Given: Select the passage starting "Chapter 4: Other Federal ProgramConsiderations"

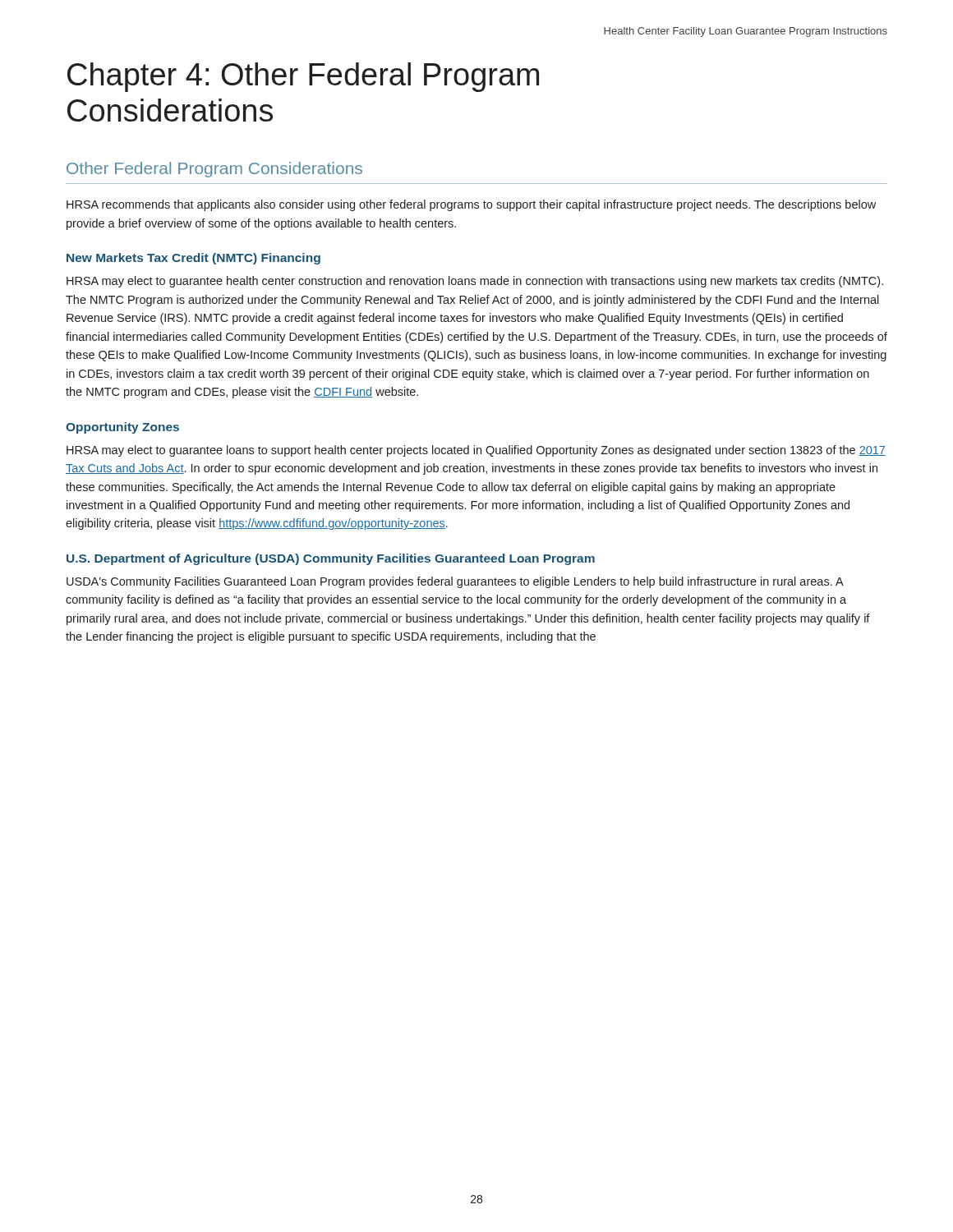Looking at the screenshot, I should coord(476,93).
